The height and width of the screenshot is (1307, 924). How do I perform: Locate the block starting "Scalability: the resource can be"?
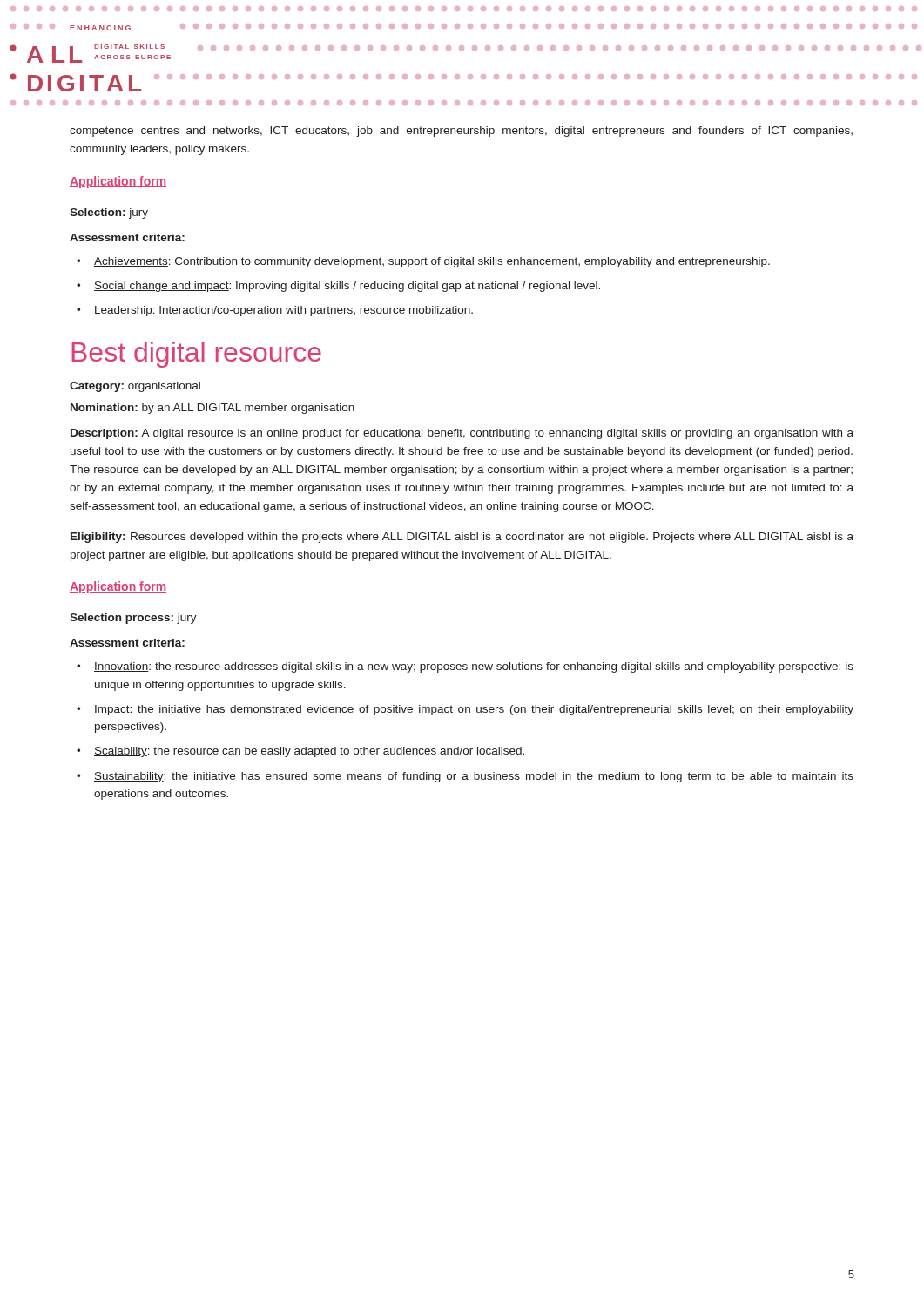point(310,751)
